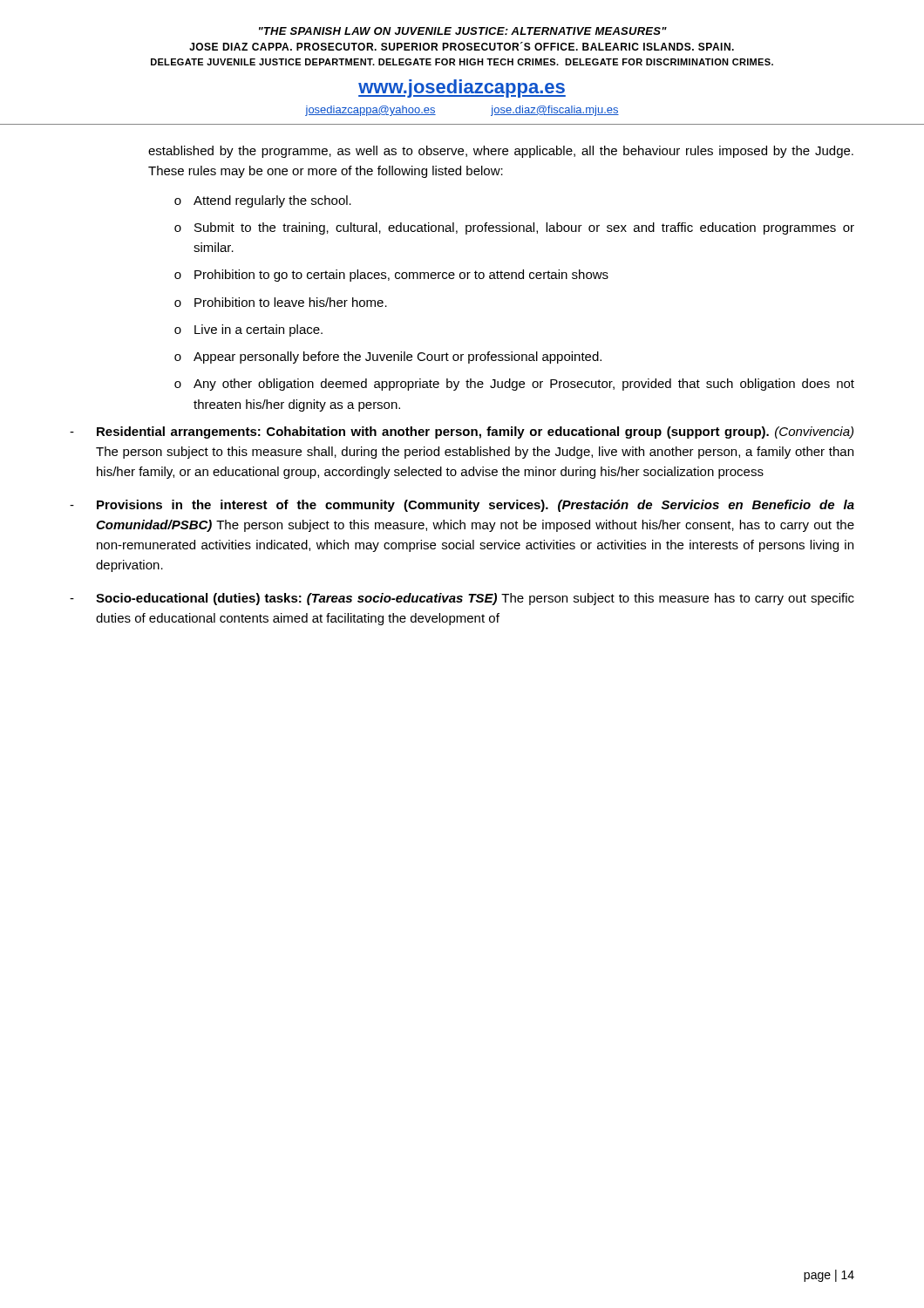Locate the text starting "- Socio-educational (duties) tasks:"
The image size is (924, 1308).
462,608
